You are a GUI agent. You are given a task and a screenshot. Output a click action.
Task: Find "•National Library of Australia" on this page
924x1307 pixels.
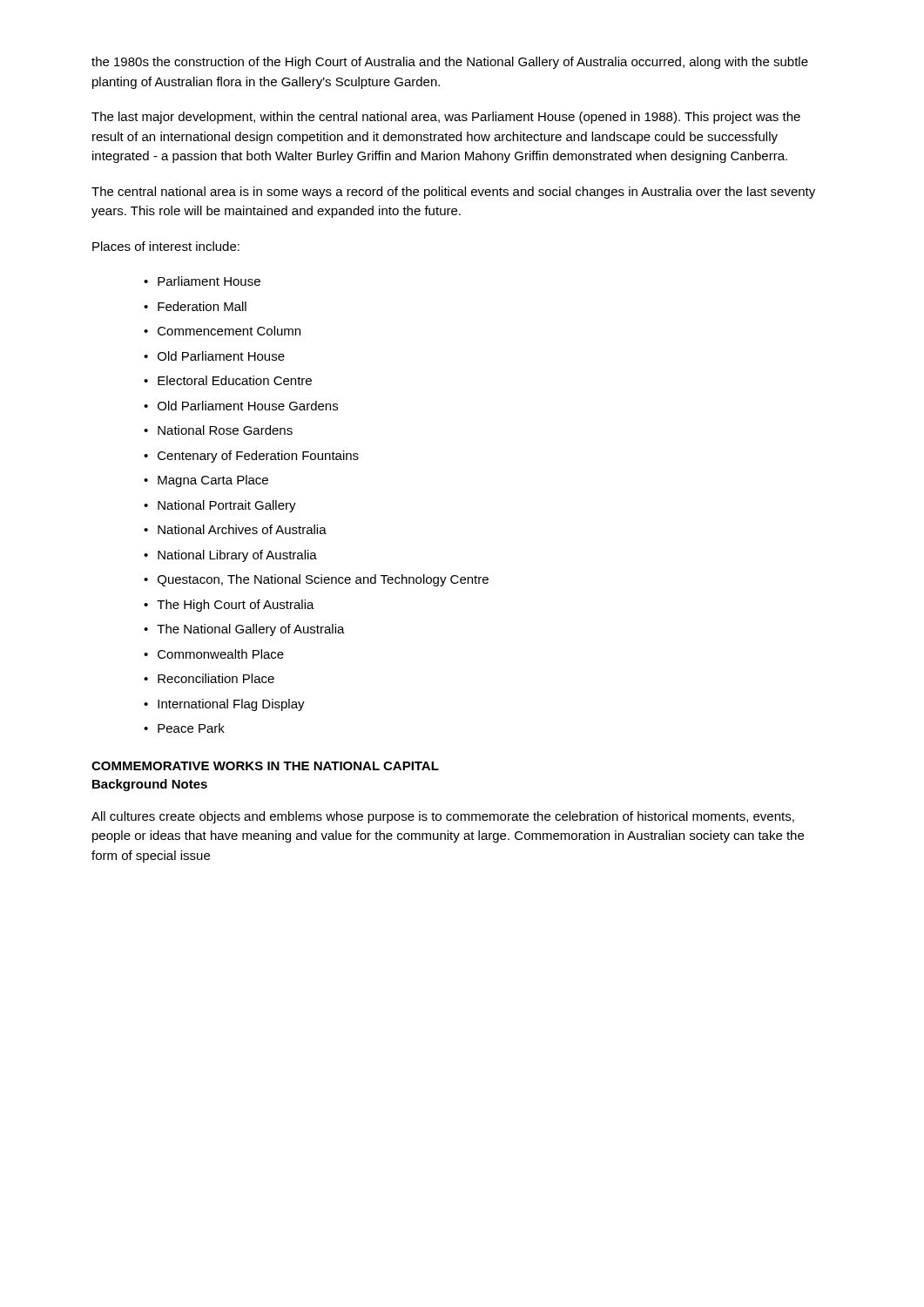pos(230,555)
